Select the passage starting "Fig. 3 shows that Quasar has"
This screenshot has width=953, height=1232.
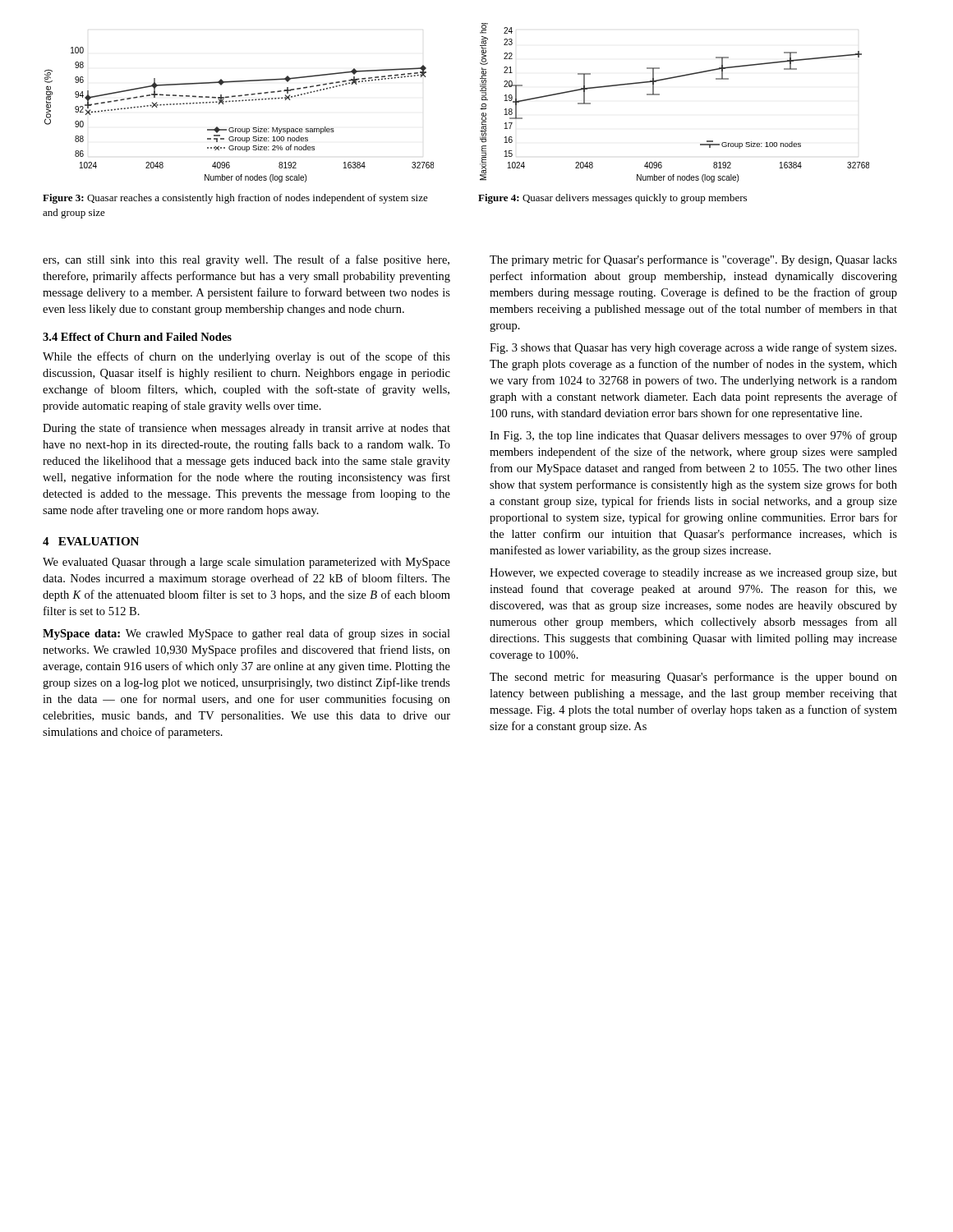tap(693, 380)
